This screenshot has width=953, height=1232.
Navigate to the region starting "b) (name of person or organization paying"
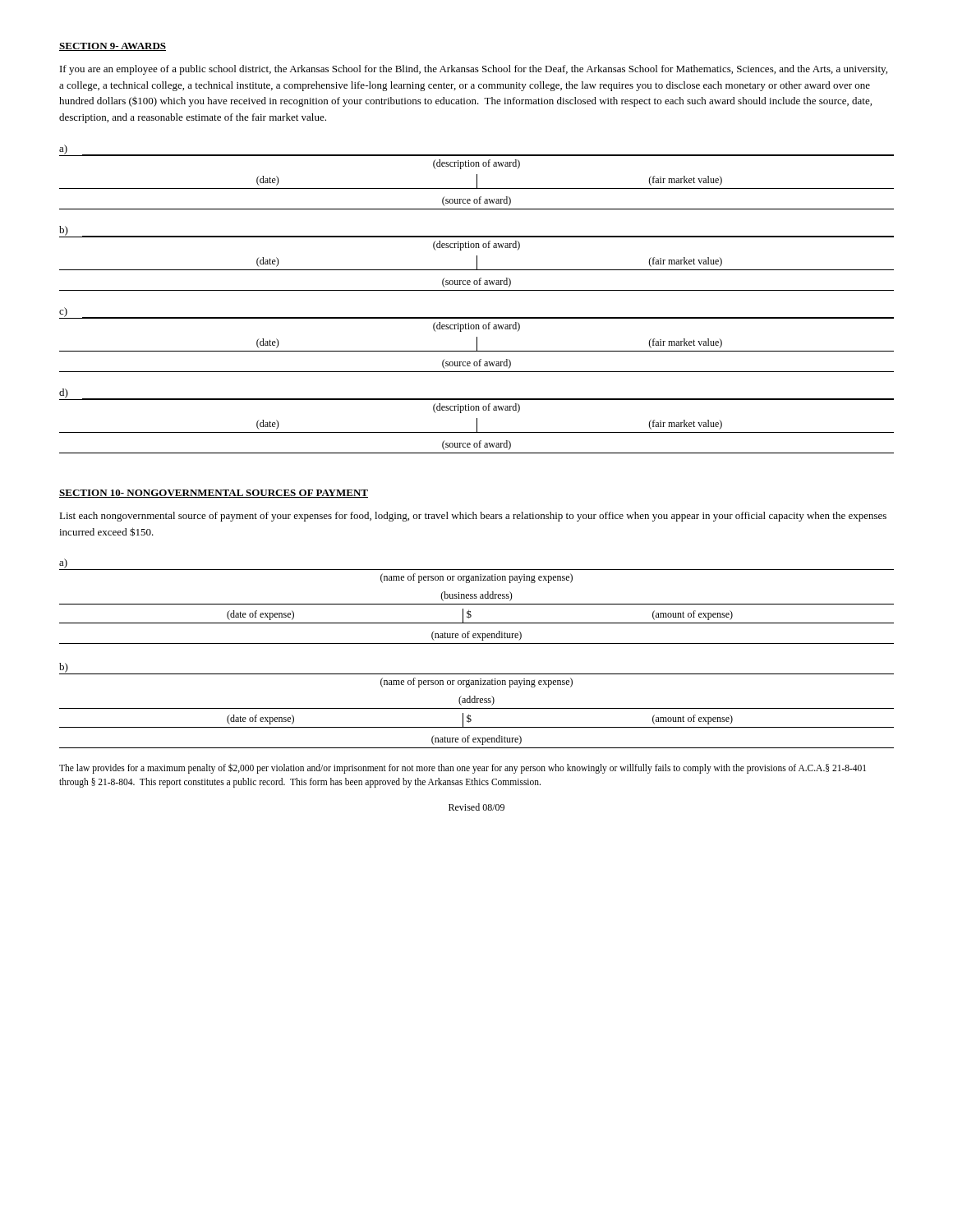tap(476, 702)
